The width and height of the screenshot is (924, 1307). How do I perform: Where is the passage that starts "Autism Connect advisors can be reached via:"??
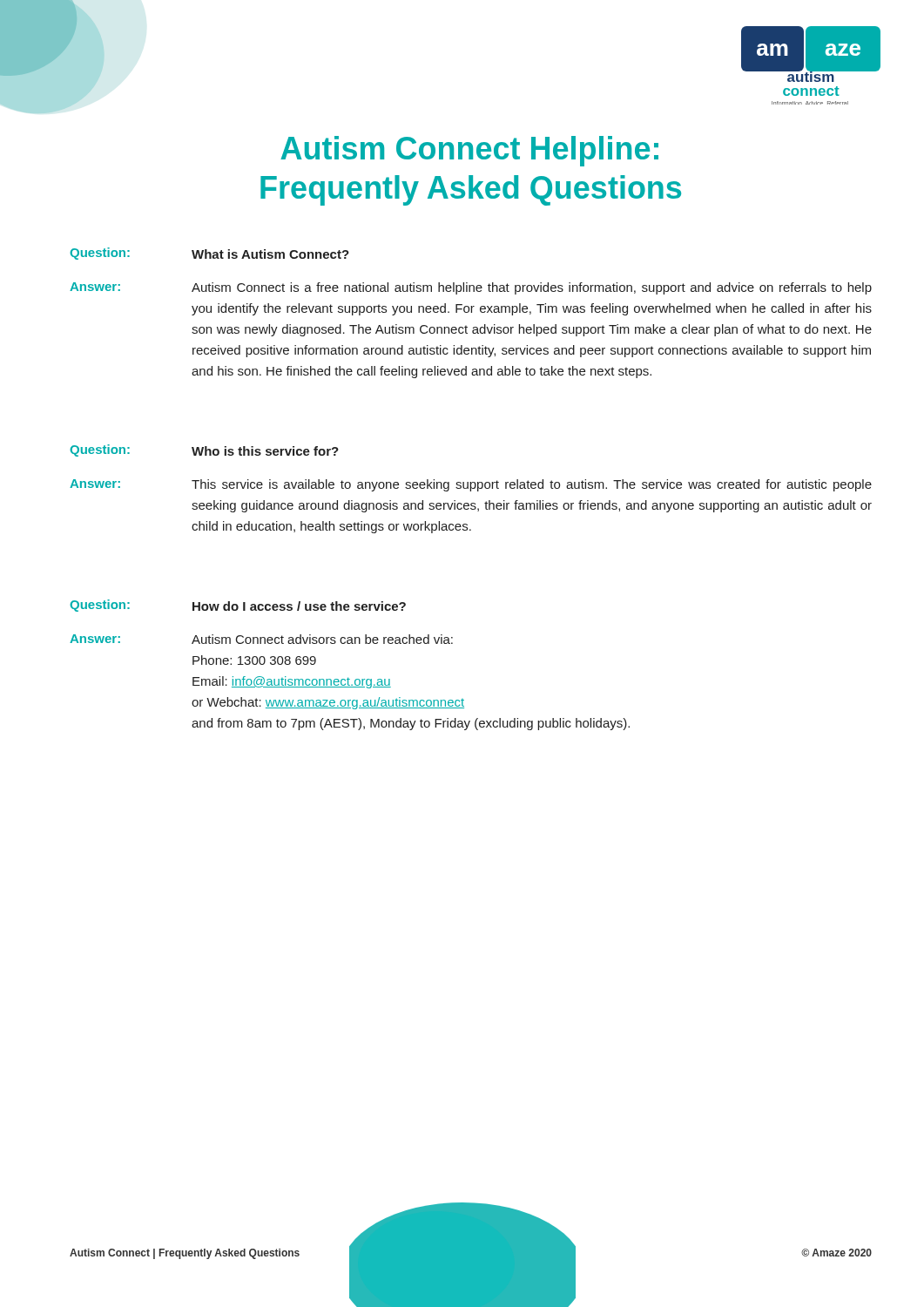pos(322,639)
